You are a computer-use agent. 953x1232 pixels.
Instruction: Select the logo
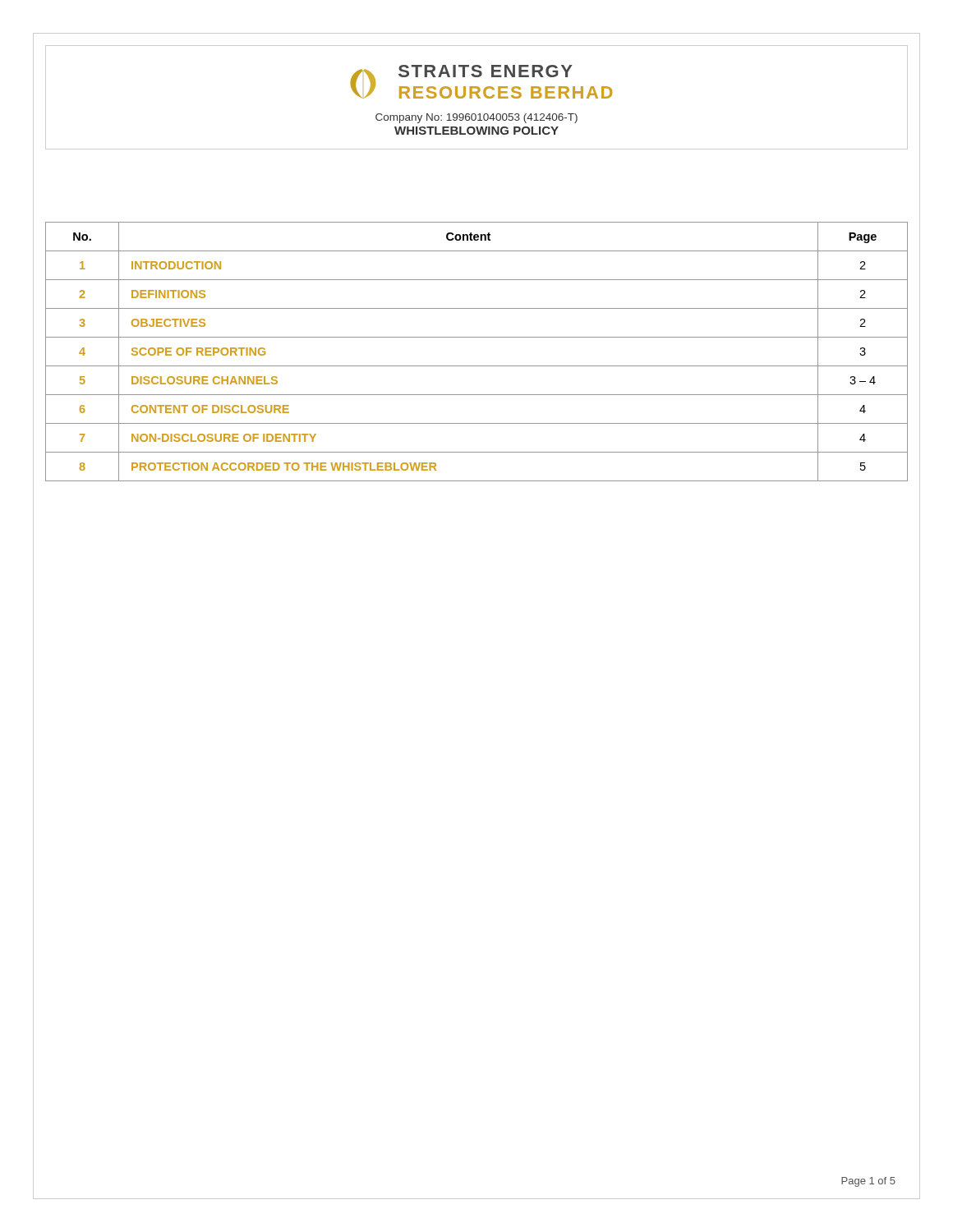click(x=476, y=97)
